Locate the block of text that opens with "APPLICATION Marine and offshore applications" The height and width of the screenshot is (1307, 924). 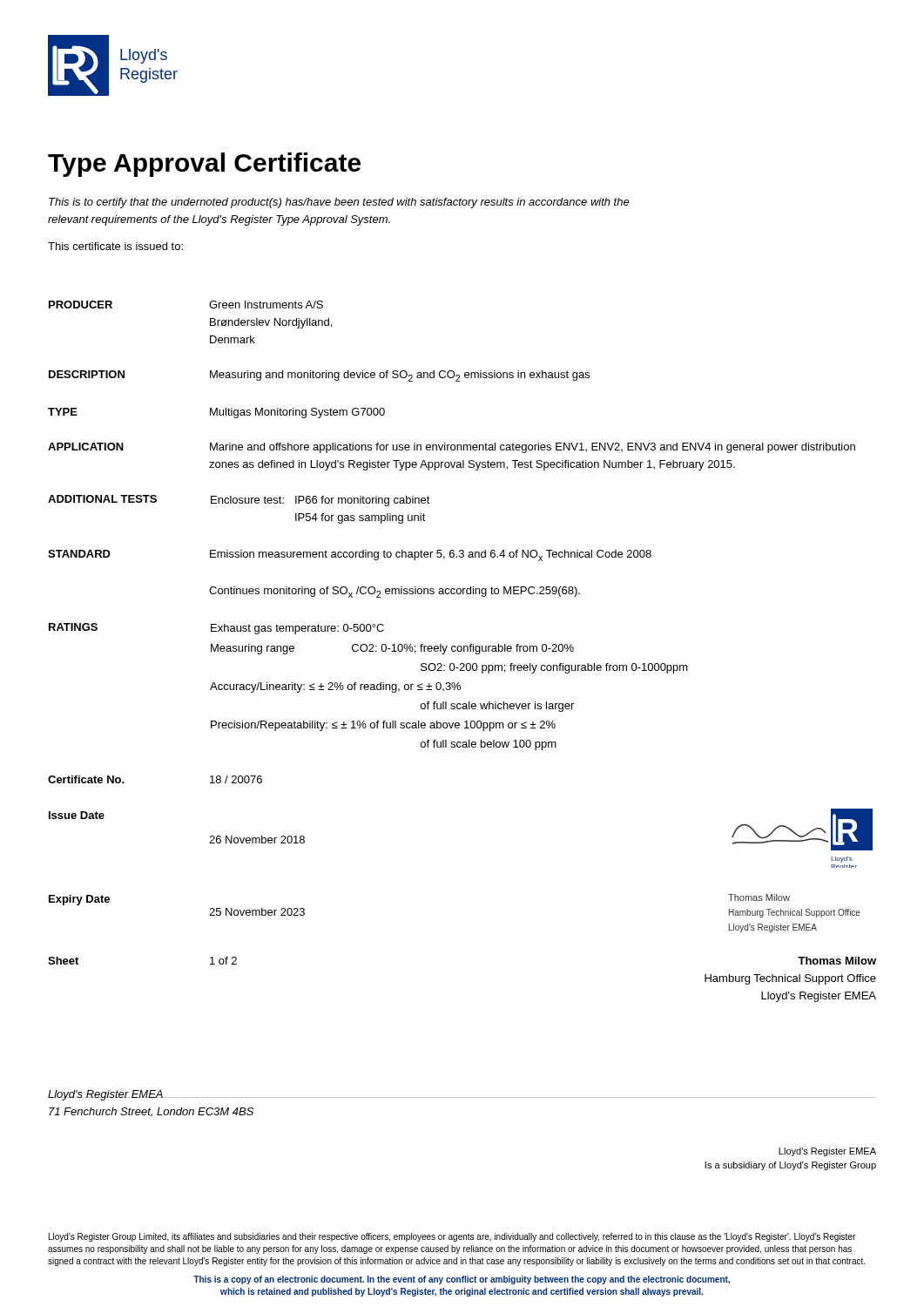(462, 456)
